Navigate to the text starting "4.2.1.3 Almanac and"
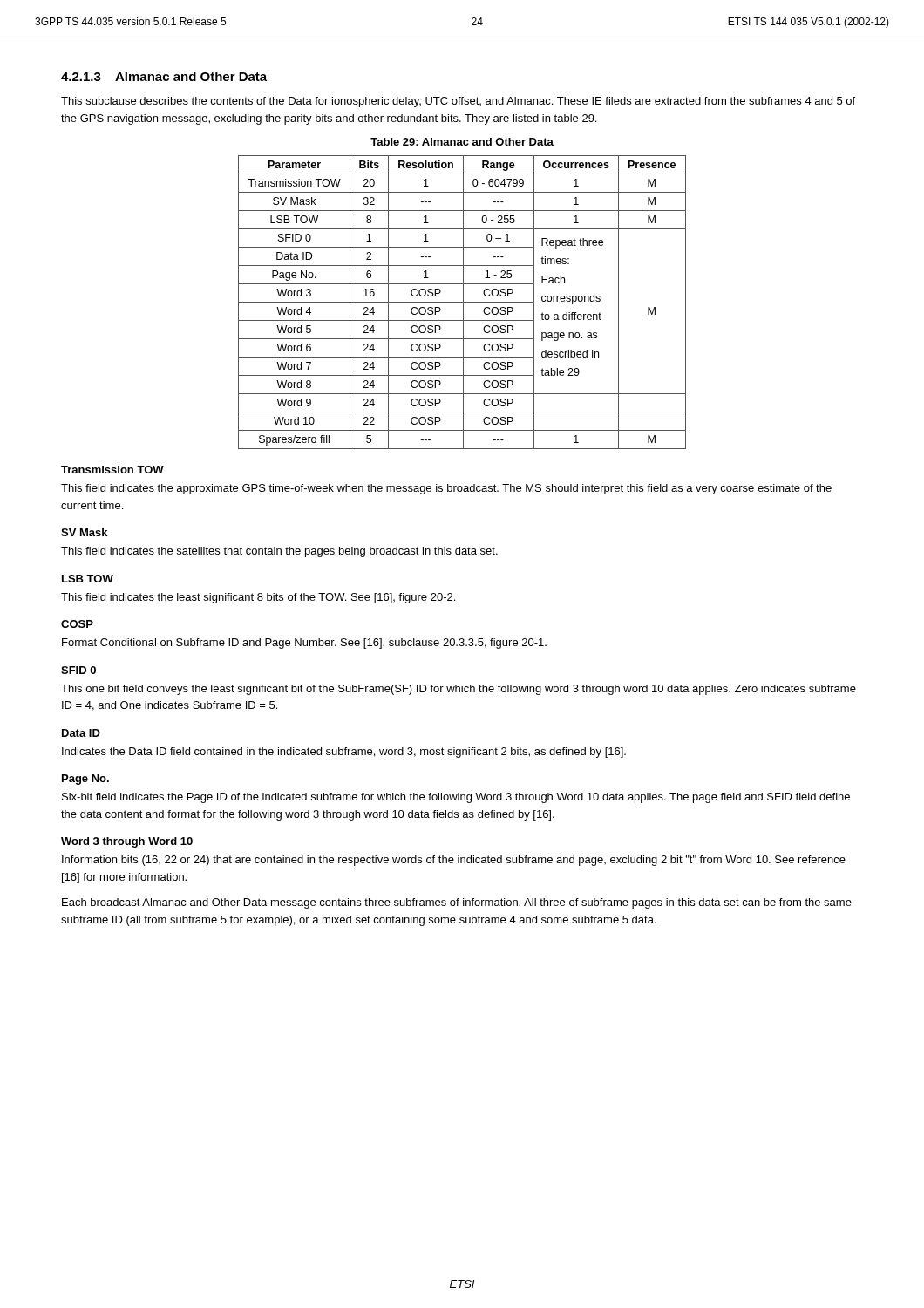The image size is (924, 1308). [x=164, y=76]
